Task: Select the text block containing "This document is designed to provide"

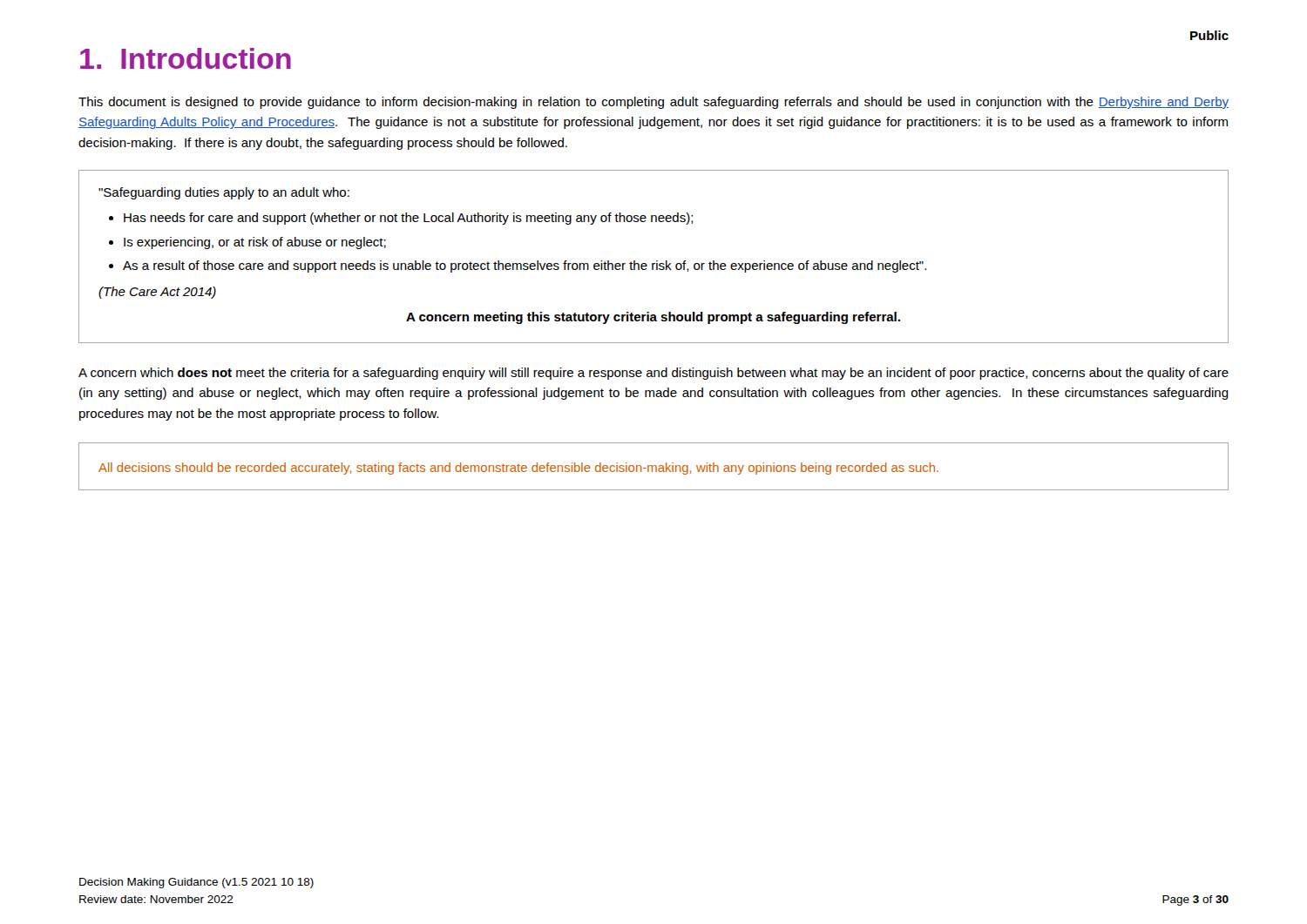Action: (x=654, y=122)
